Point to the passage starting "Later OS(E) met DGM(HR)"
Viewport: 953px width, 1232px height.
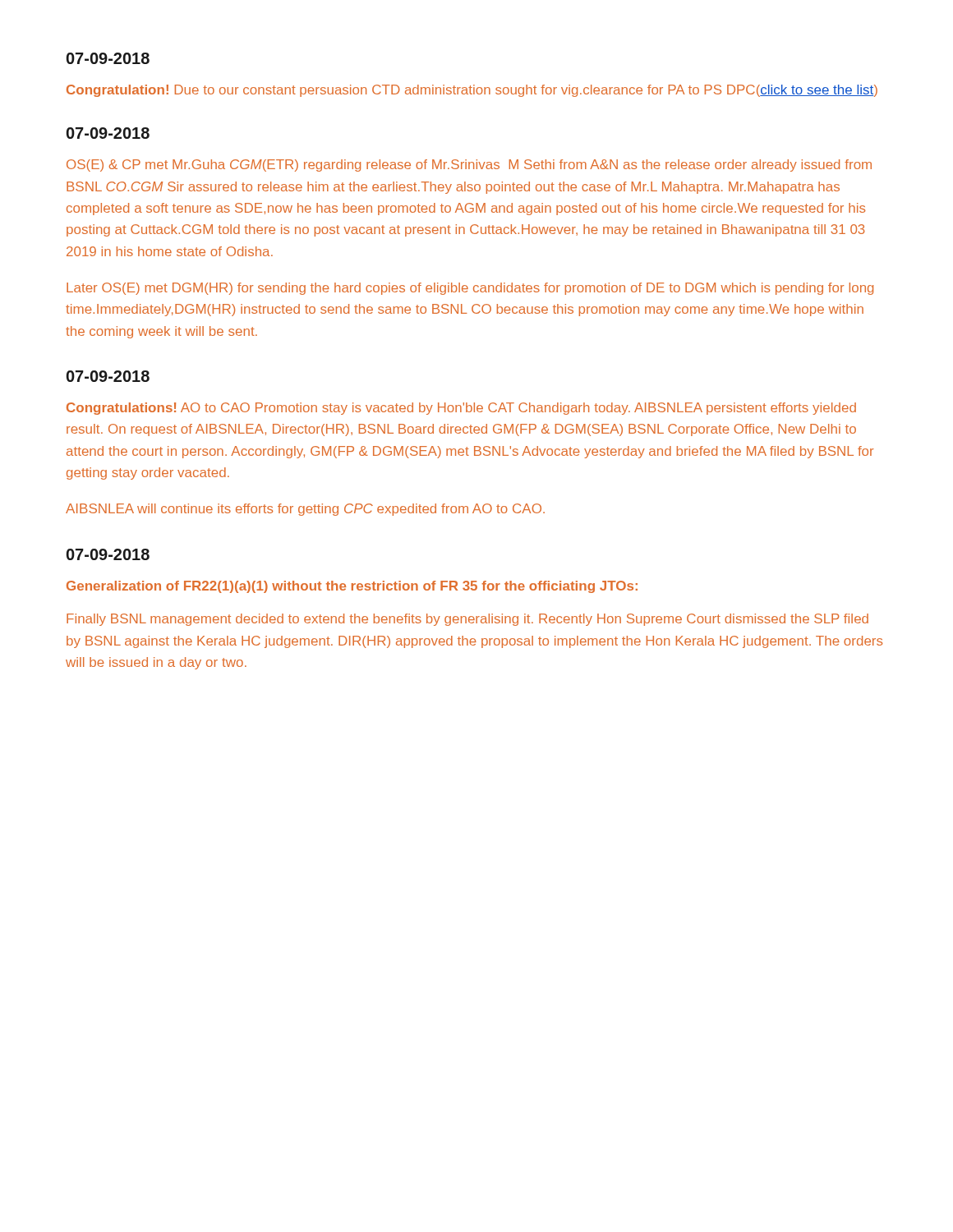pyautogui.click(x=470, y=310)
